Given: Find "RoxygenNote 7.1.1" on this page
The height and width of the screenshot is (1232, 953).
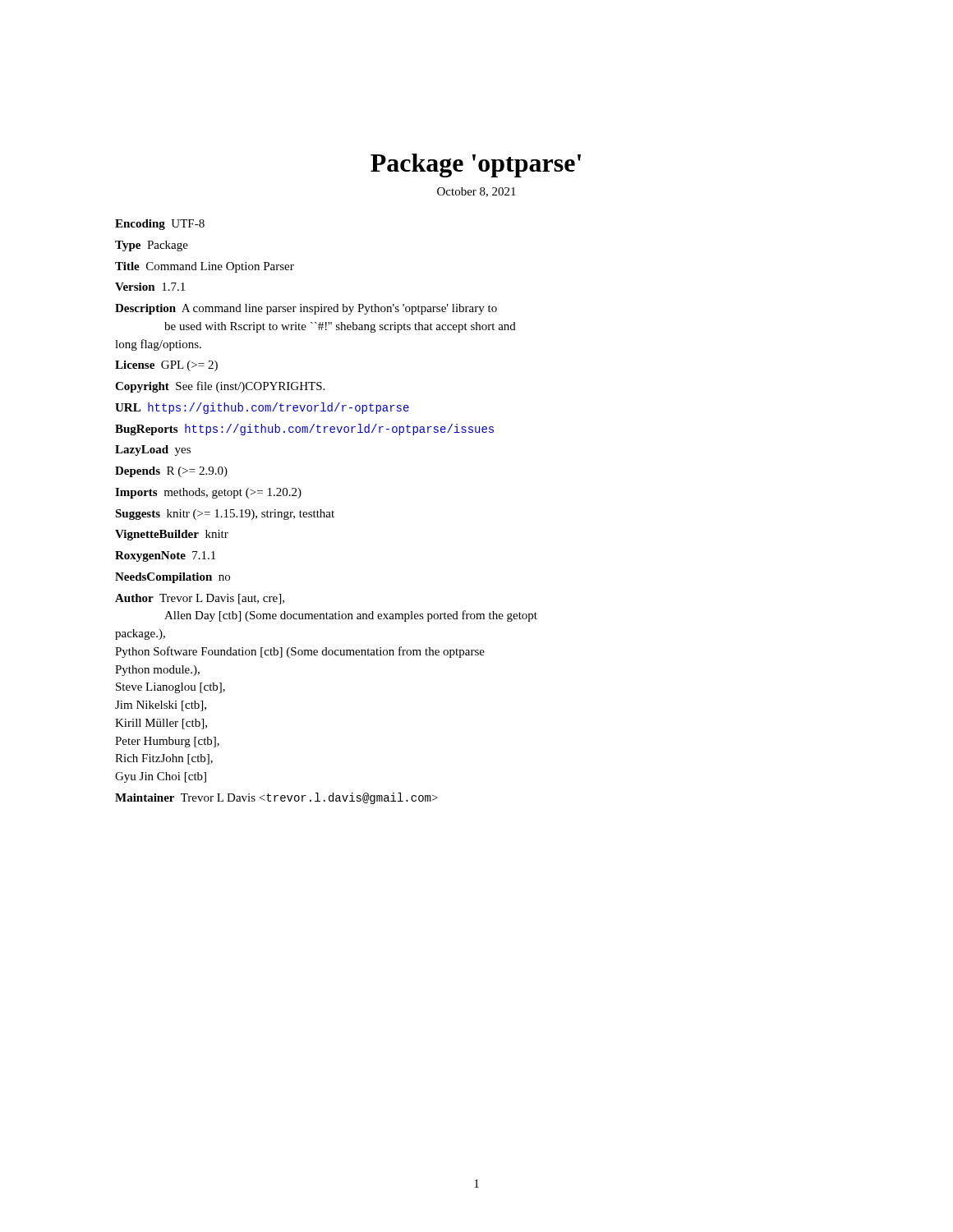Looking at the screenshot, I should [166, 555].
